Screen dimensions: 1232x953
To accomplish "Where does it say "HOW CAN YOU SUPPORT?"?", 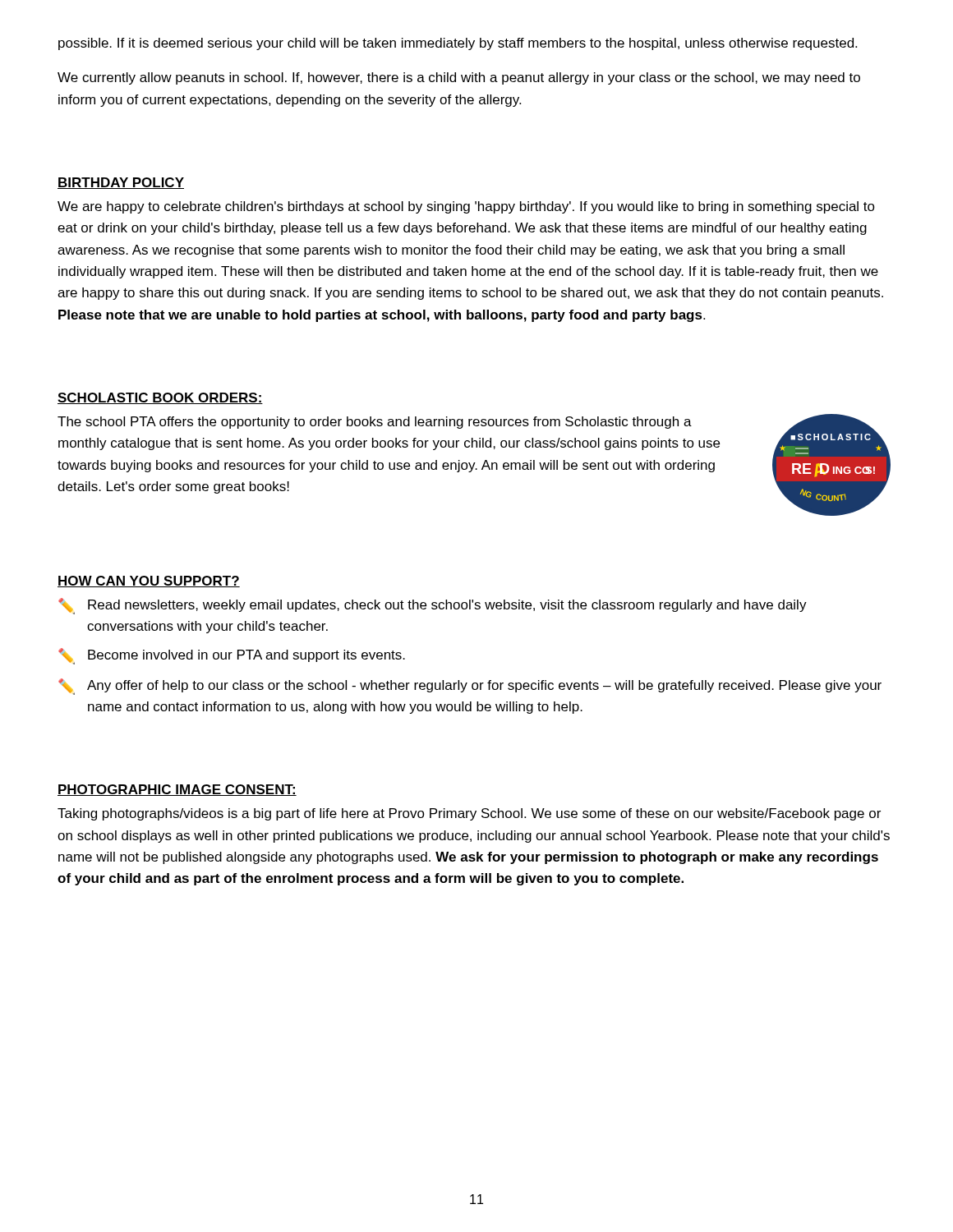I will pyautogui.click(x=149, y=581).
